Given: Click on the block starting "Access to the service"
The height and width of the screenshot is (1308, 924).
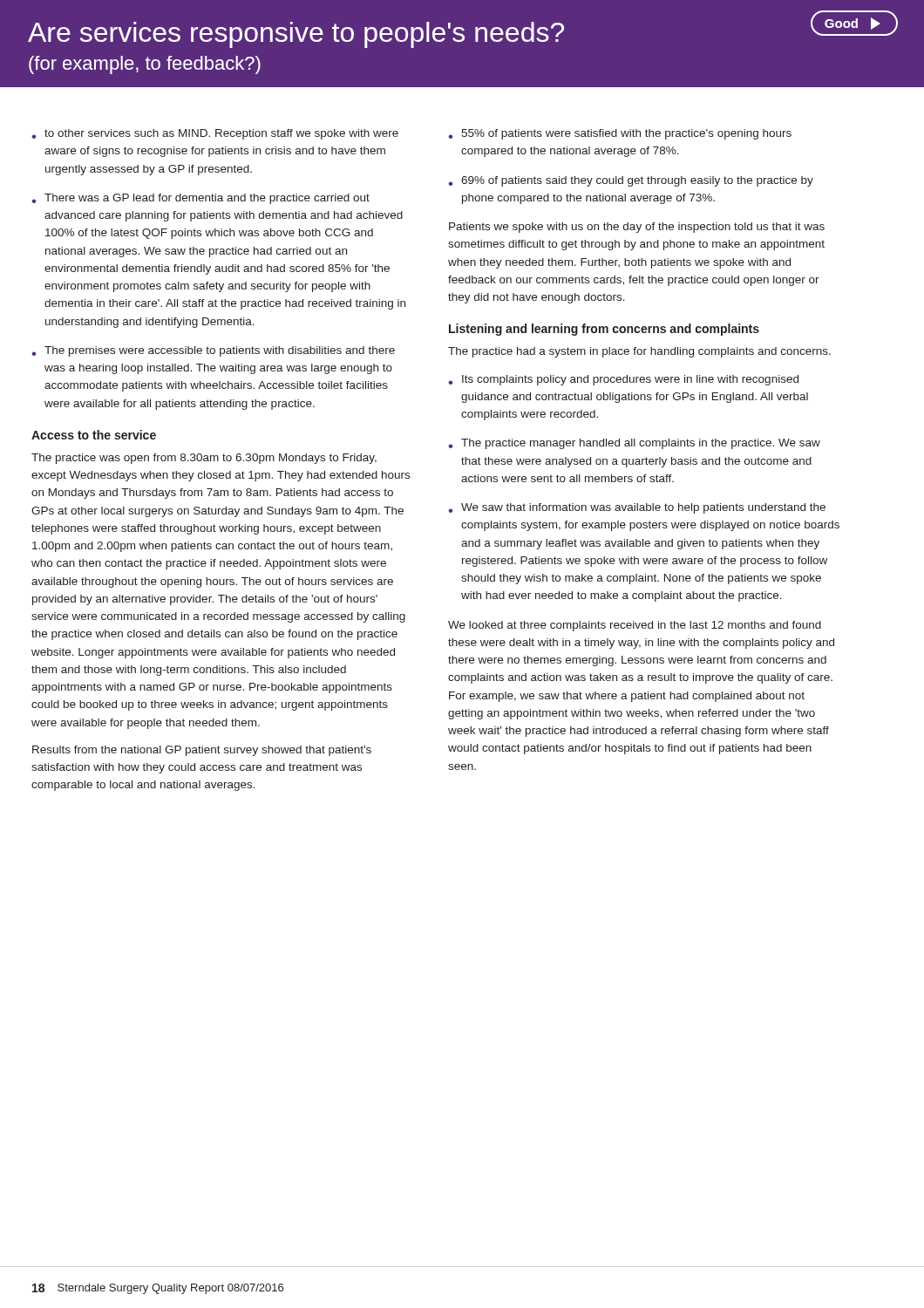Looking at the screenshot, I should pyautogui.click(x=94, y=435).
